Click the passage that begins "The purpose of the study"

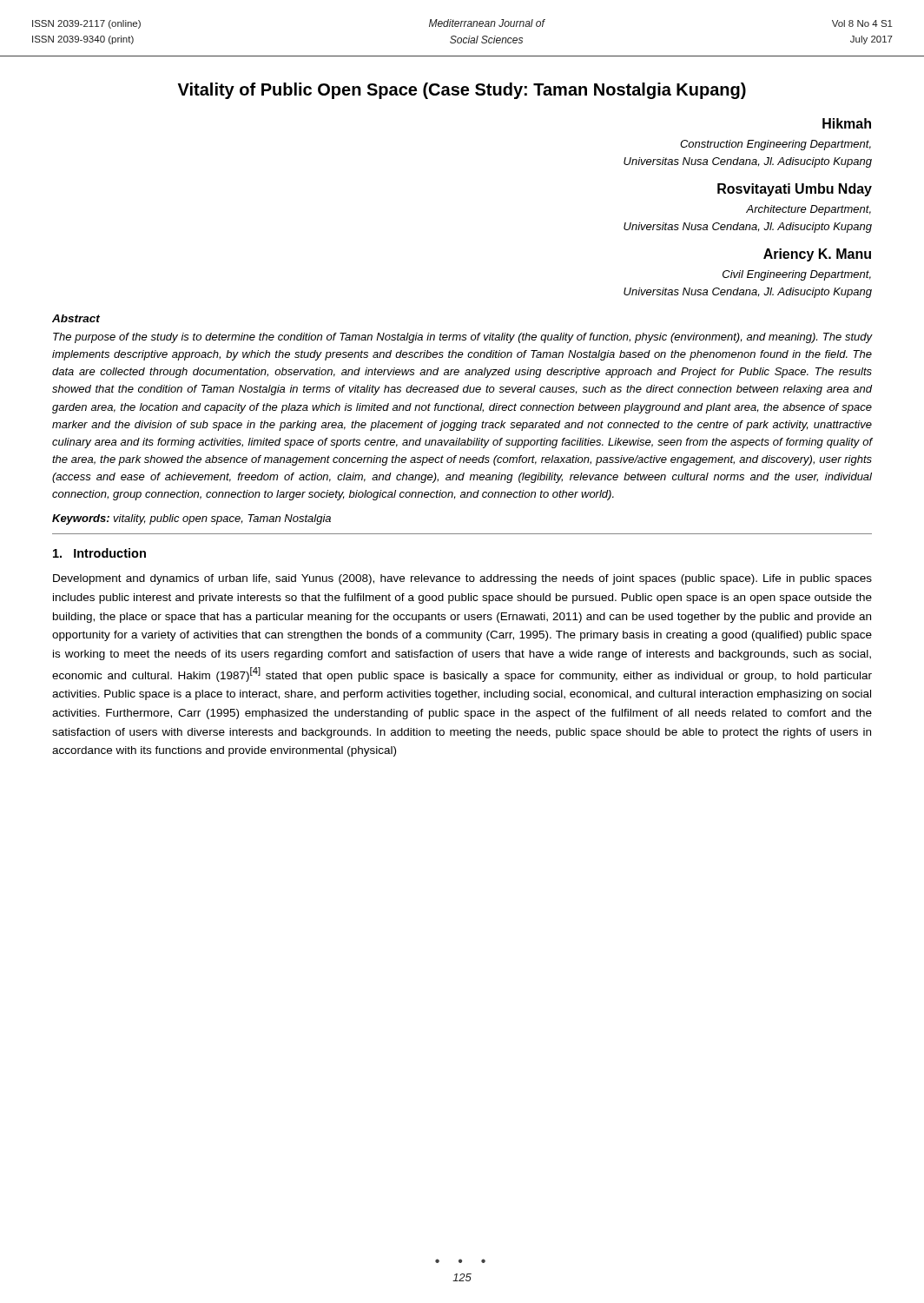tap(462, 415)
